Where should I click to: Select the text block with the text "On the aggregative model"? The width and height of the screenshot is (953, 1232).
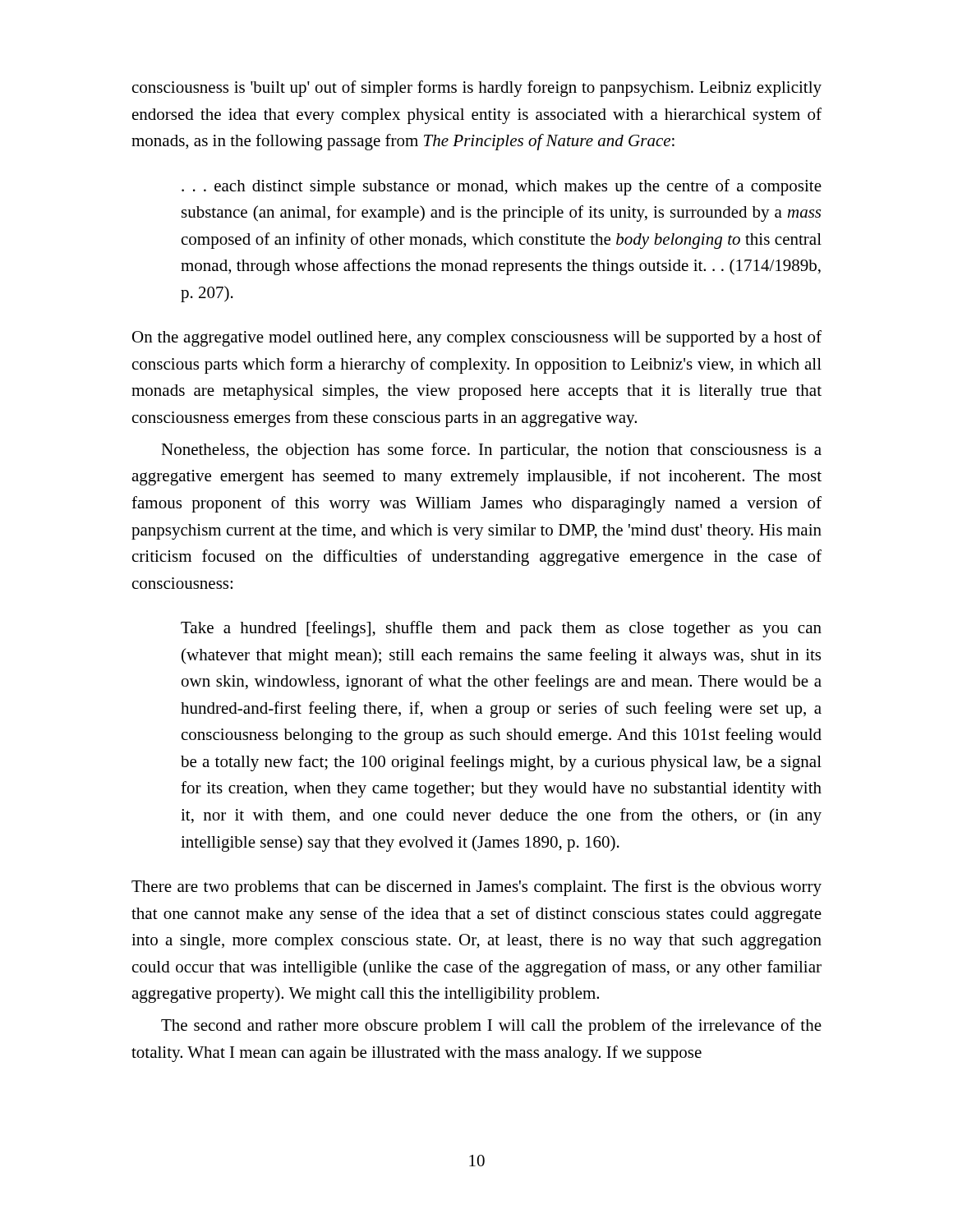pyautogui.click(x=476, y=460)
